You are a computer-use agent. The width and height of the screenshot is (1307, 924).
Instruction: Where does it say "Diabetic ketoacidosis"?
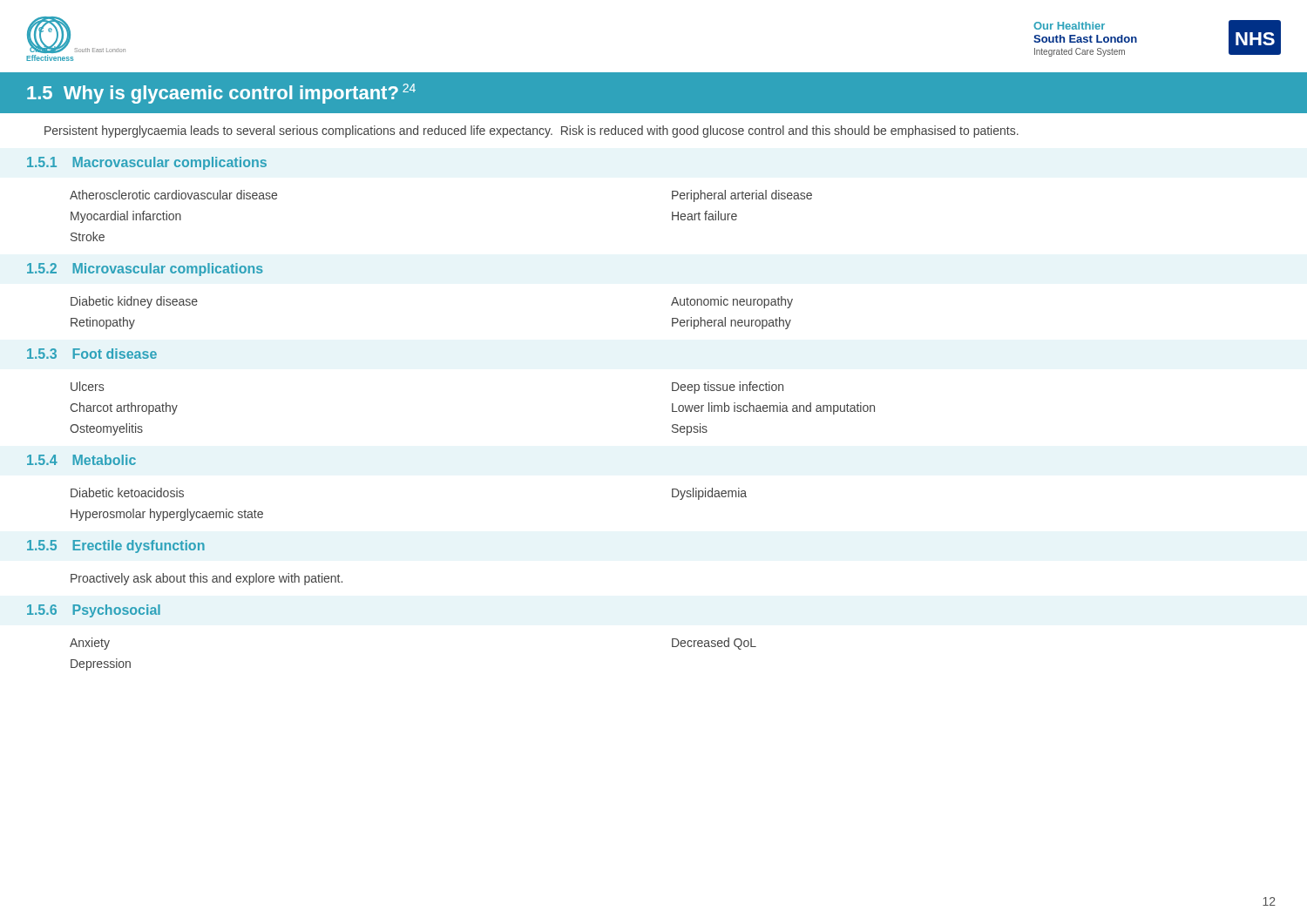click(127, 493)
